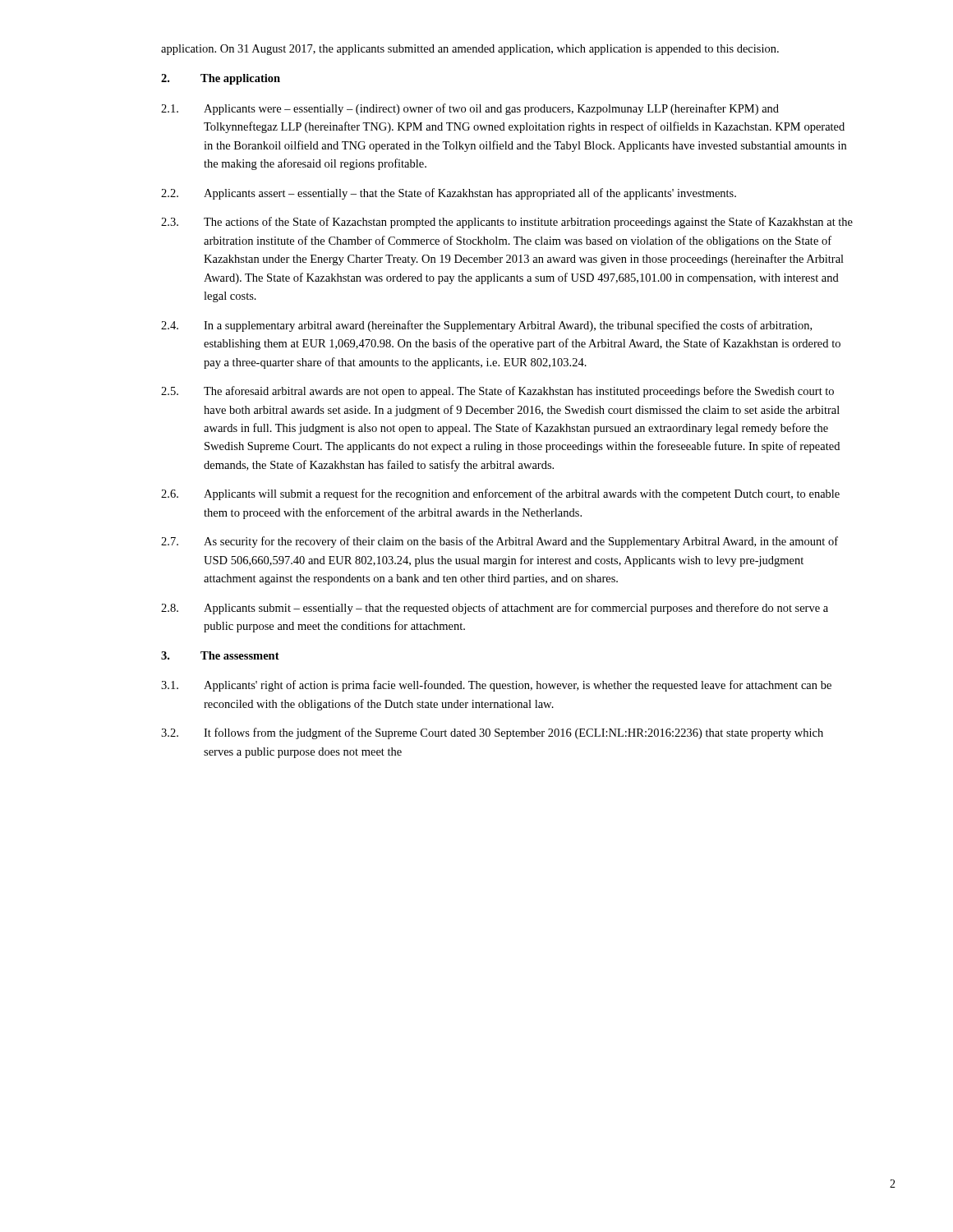Select the text block starting "3. The actions of the State of Kazachstan"
The height and width of the screenshot is (1232, 953).
[508, 259]
